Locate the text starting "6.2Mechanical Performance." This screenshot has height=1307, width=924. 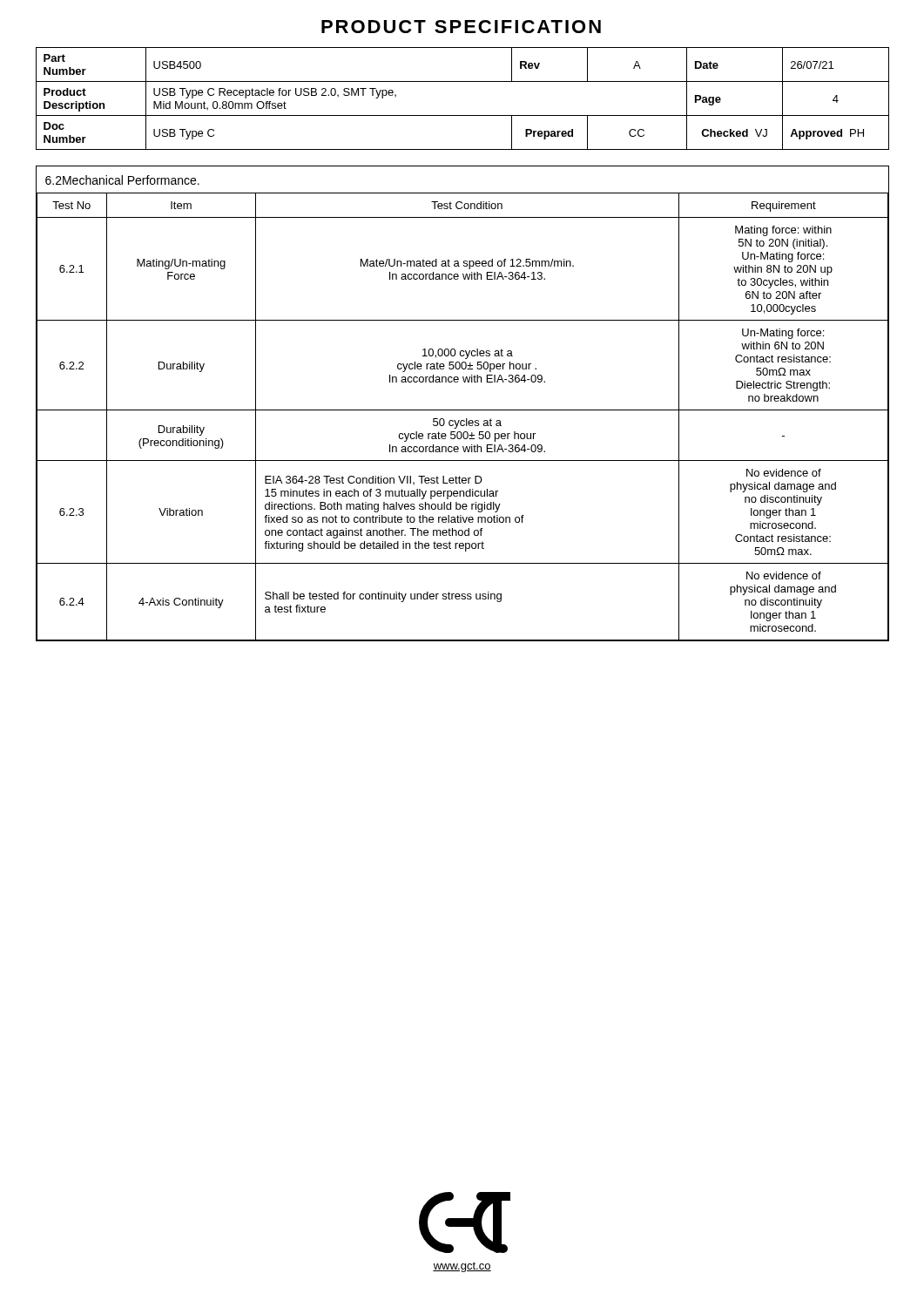(x=122, y=180)
